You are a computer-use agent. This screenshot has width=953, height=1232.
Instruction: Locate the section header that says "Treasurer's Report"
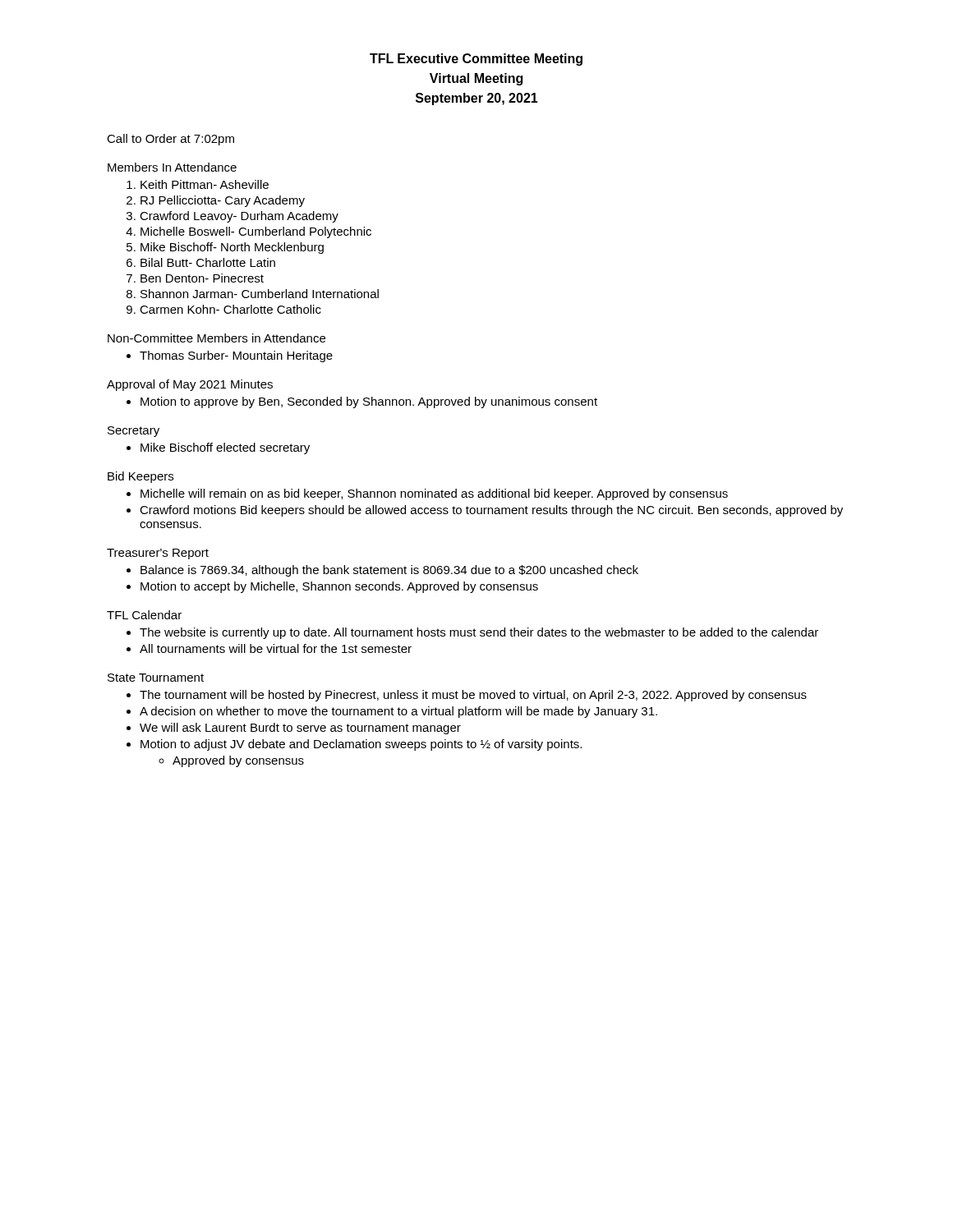coord(158,552)
